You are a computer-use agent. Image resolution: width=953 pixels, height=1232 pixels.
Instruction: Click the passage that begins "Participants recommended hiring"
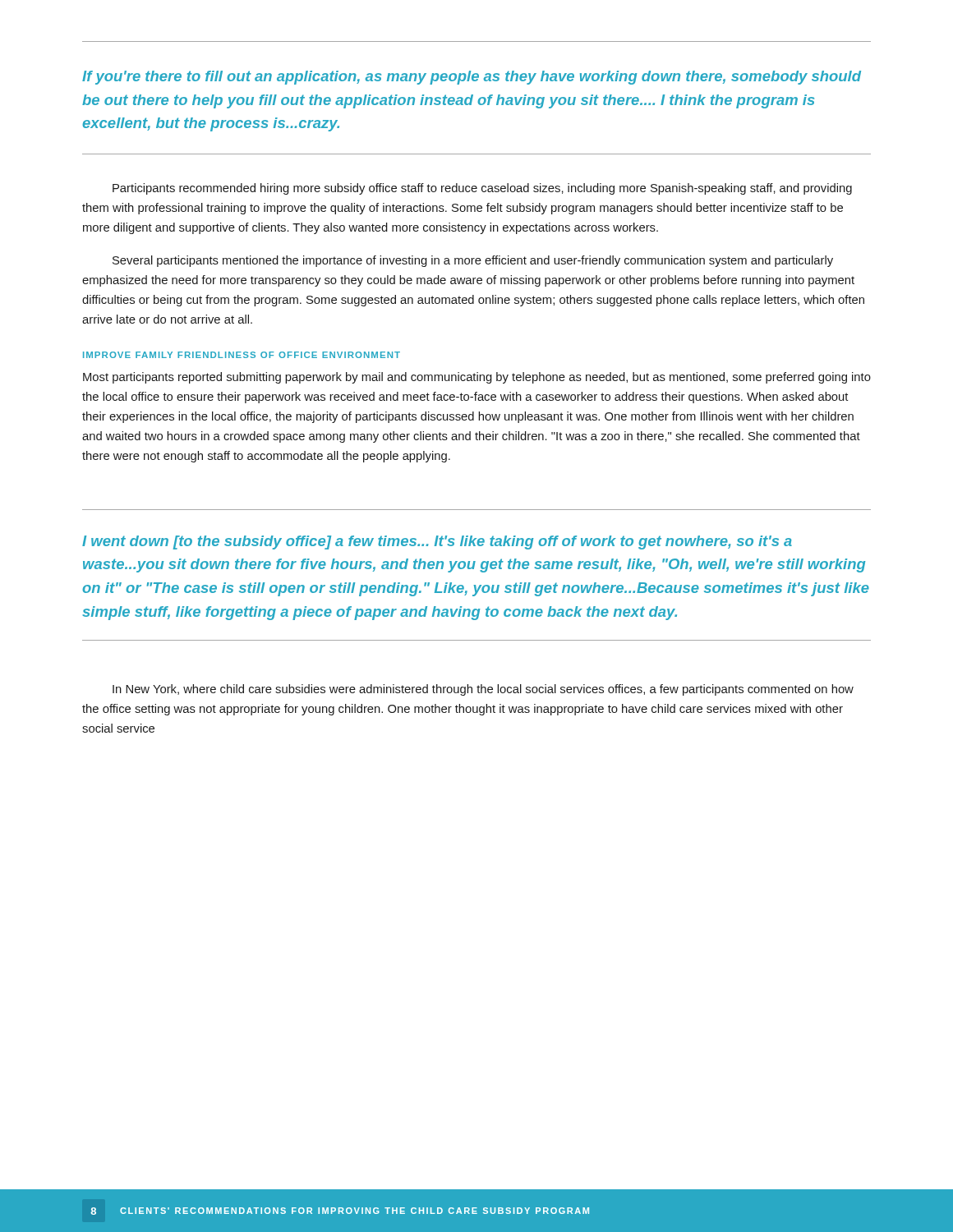tap(476, 255)
